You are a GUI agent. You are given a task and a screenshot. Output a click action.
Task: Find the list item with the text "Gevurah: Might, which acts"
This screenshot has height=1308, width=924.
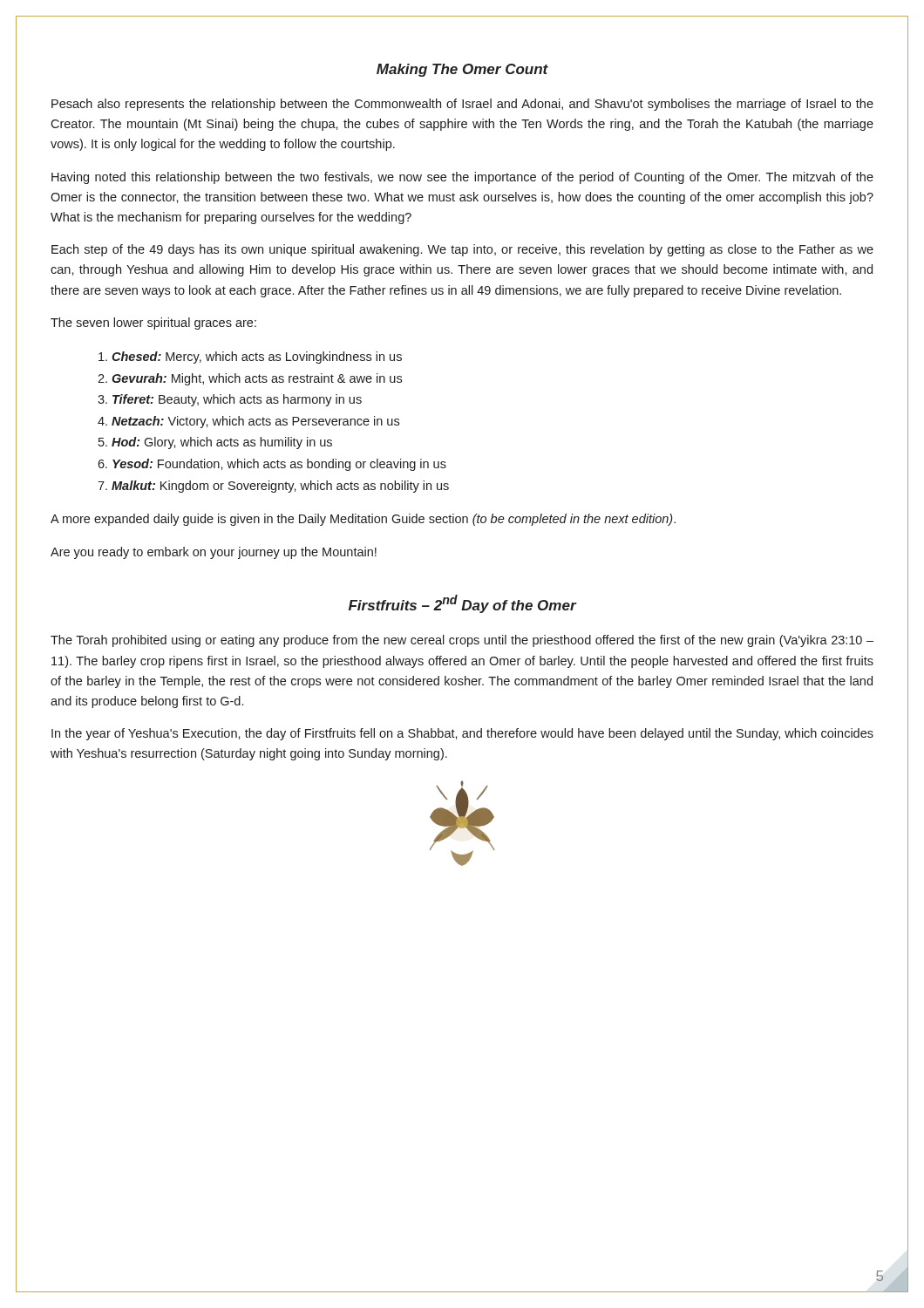[257, 378]
